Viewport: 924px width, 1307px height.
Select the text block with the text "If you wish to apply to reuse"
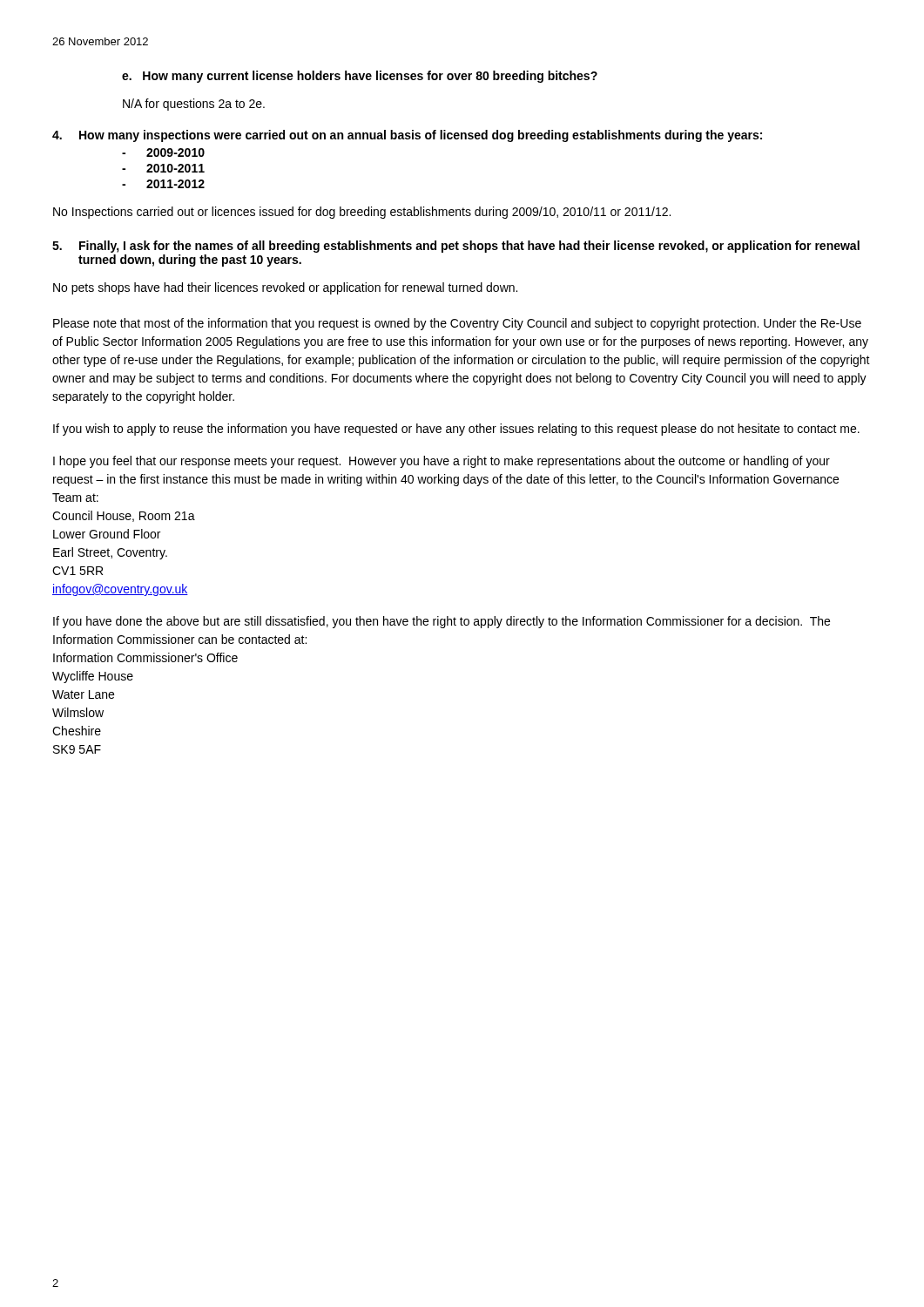456,429
